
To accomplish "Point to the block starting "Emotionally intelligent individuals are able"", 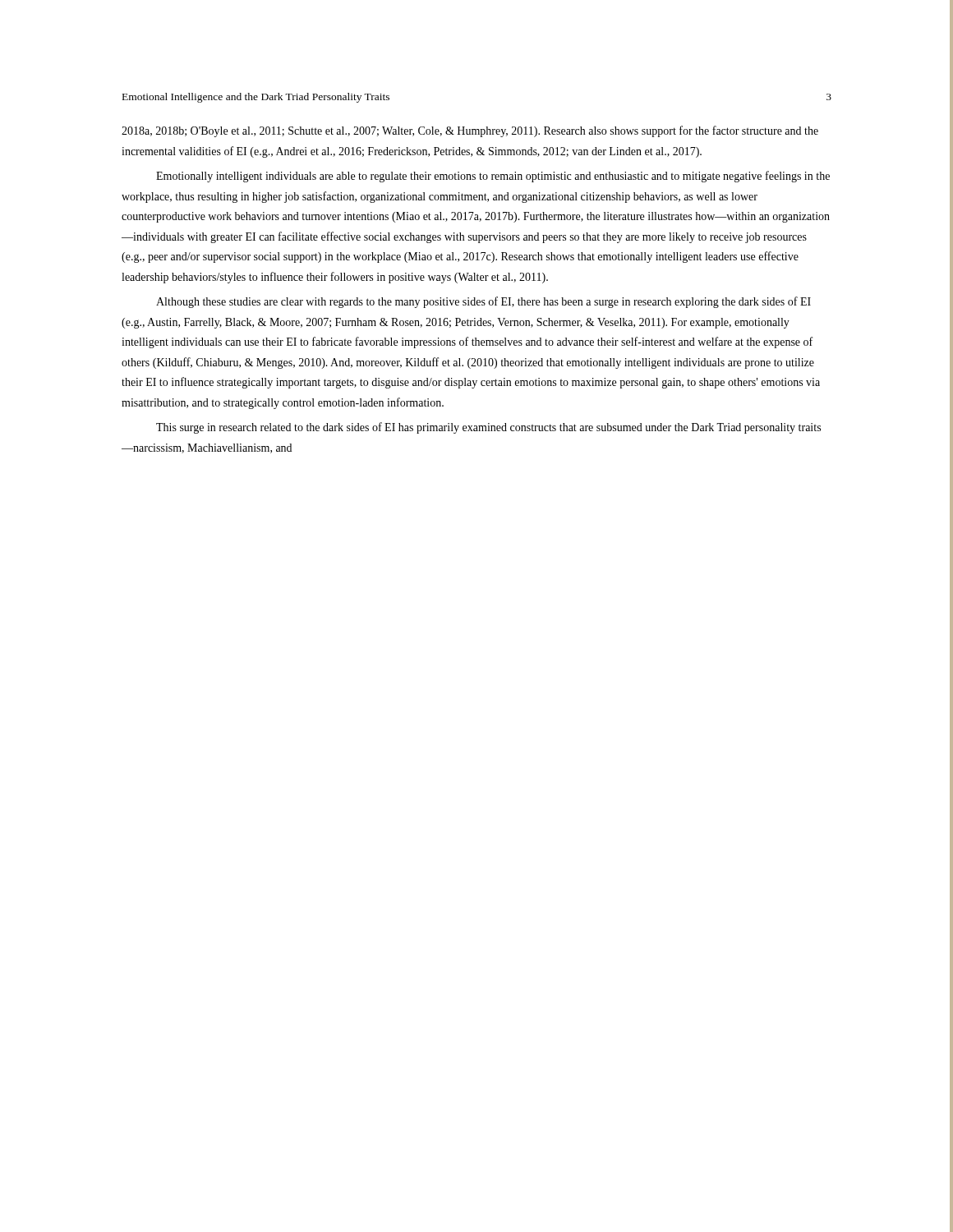I will [x=476, y=227].
